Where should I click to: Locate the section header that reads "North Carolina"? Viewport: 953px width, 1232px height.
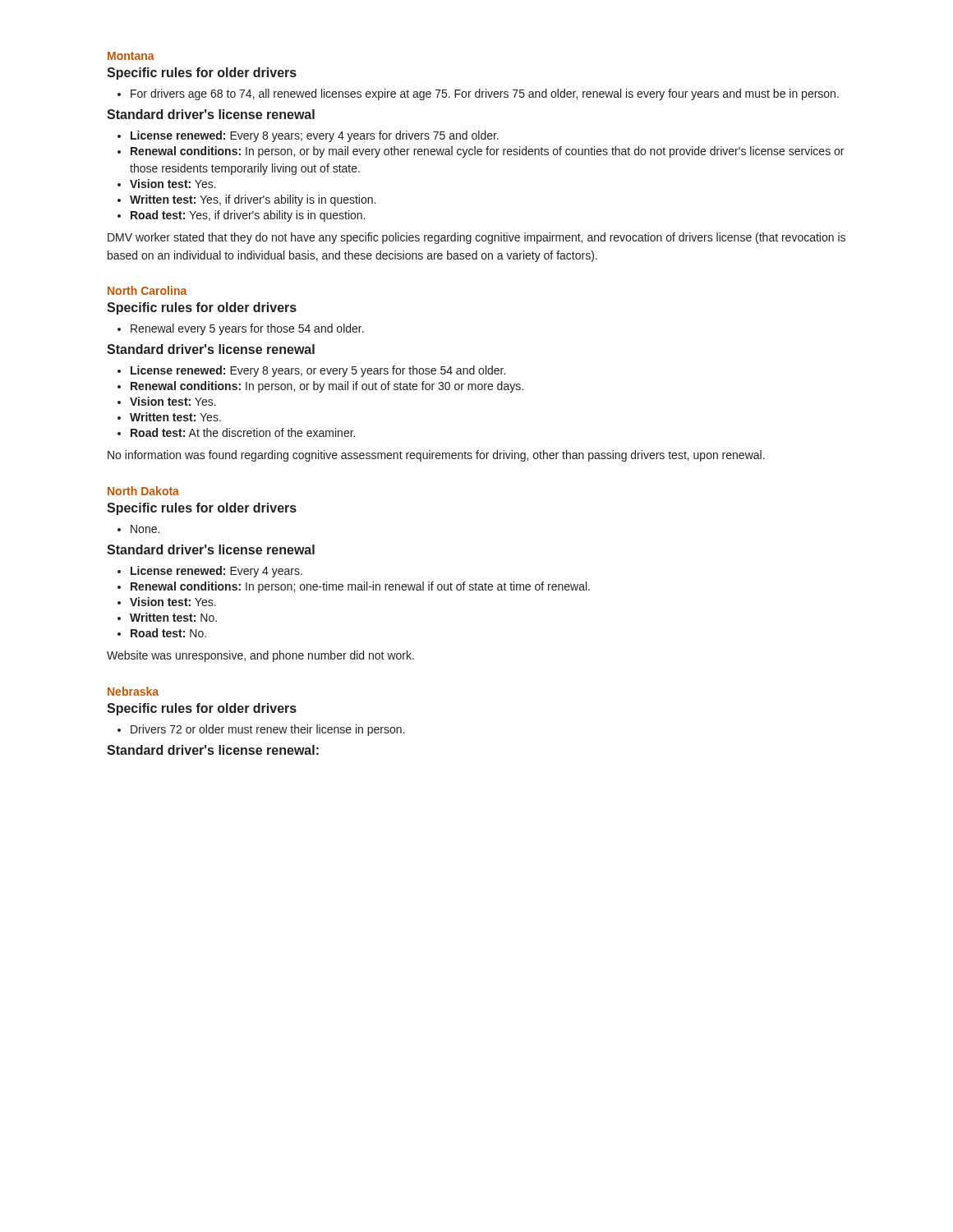(x=147, y=291)
